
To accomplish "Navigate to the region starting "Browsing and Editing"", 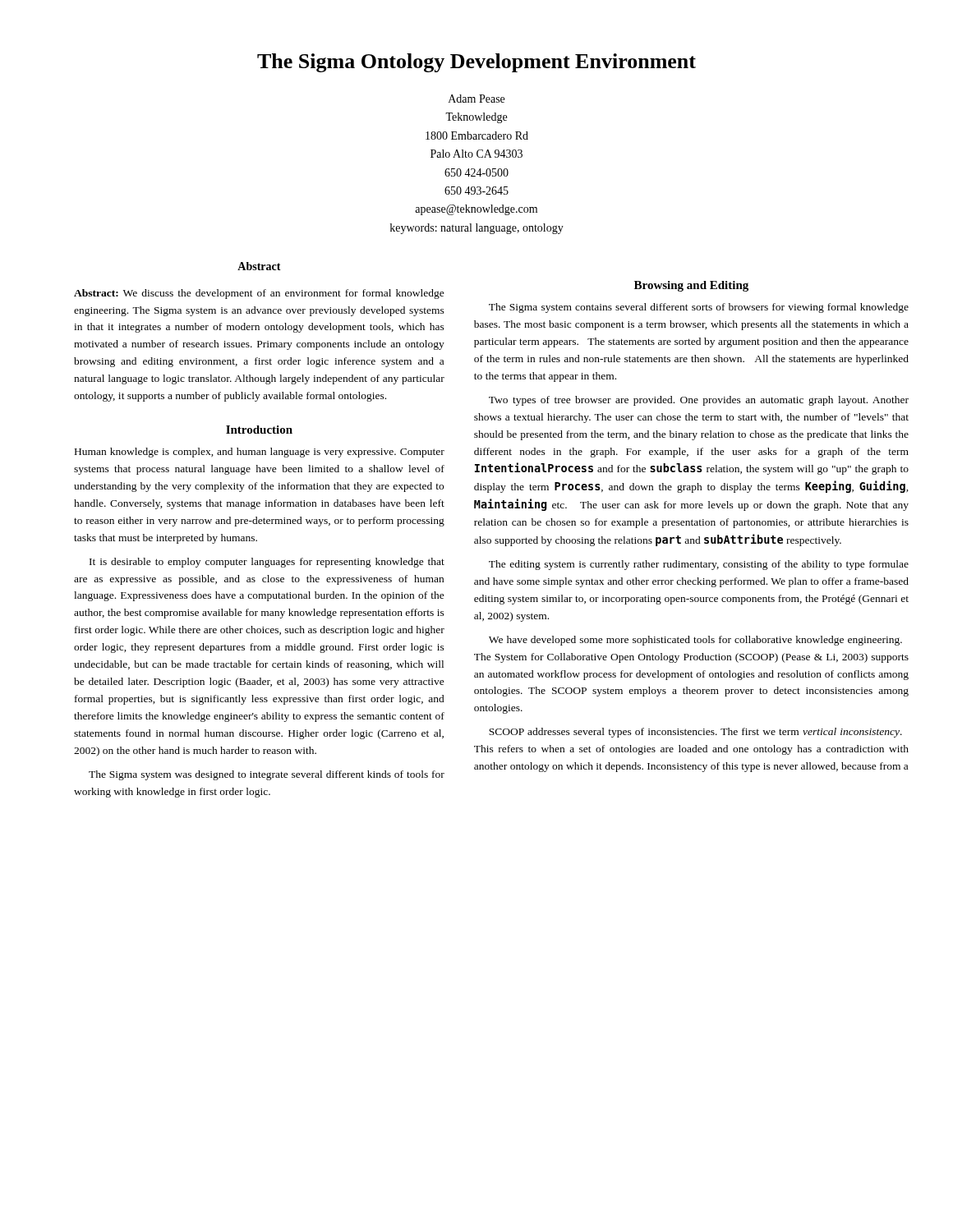I will point(691,285).
